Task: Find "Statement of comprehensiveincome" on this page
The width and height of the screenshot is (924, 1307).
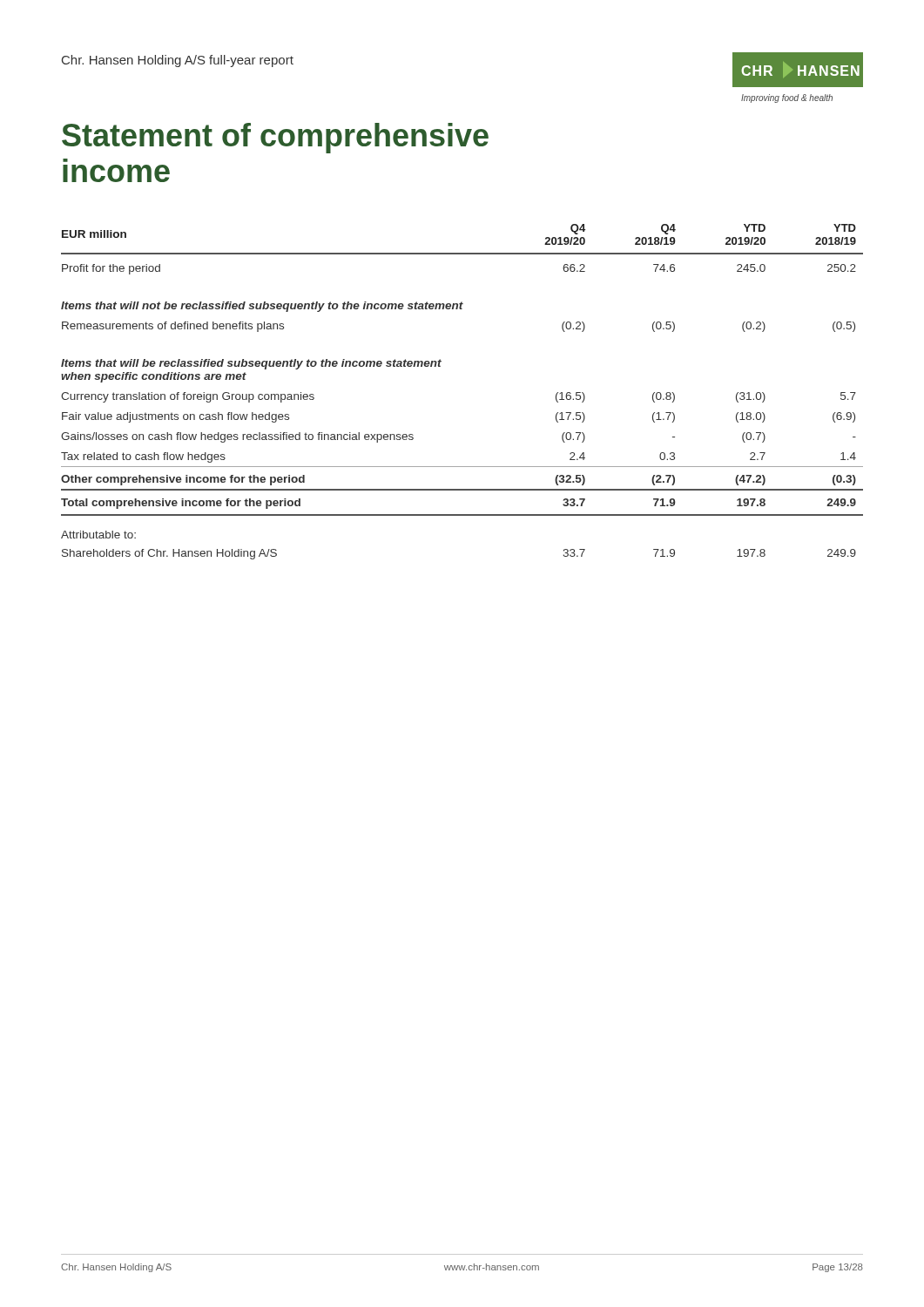Action: pyautogui.click(x=275, y=154)
